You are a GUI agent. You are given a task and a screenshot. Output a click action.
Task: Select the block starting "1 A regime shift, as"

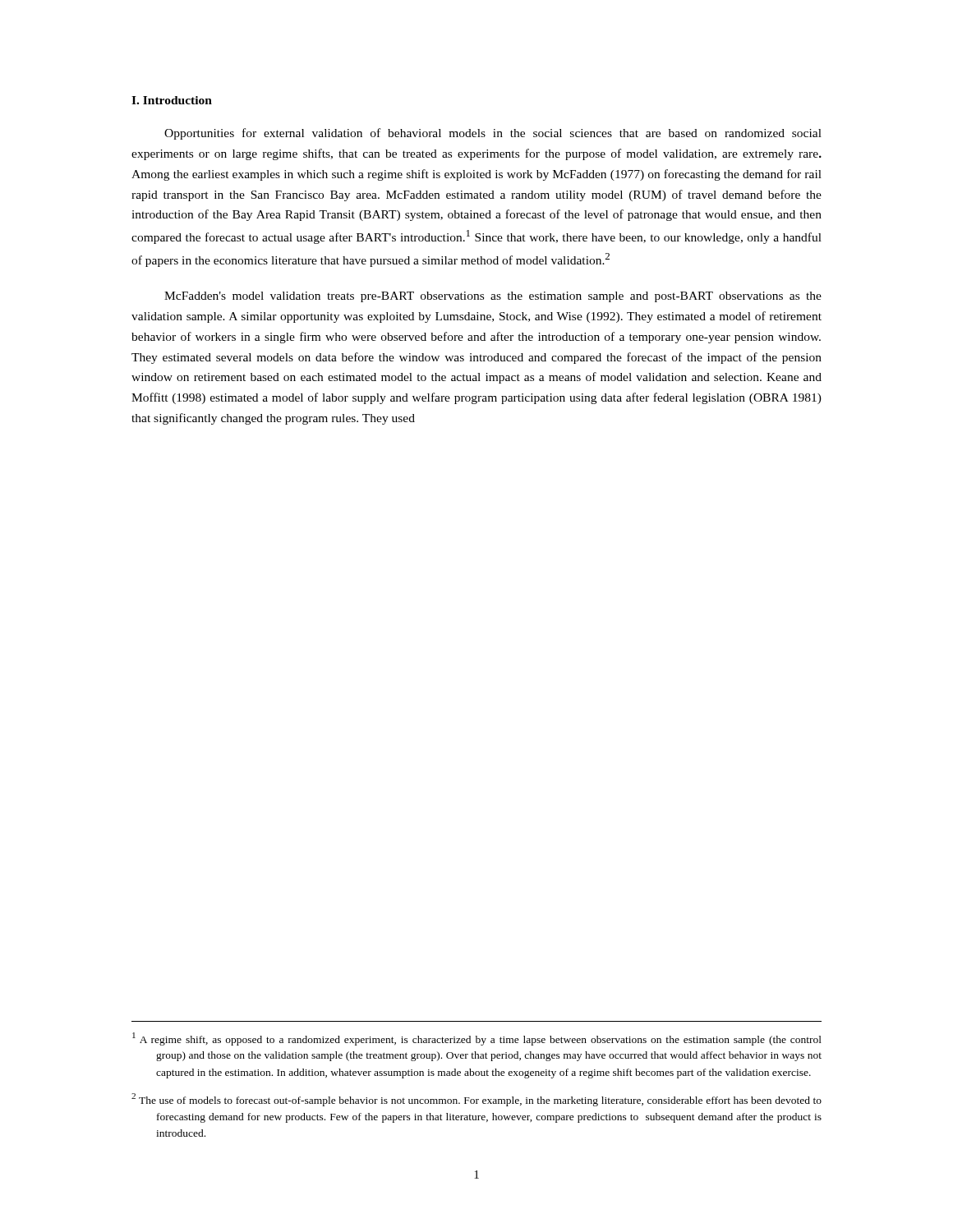pyautogui.click(x=476, y=1054)
